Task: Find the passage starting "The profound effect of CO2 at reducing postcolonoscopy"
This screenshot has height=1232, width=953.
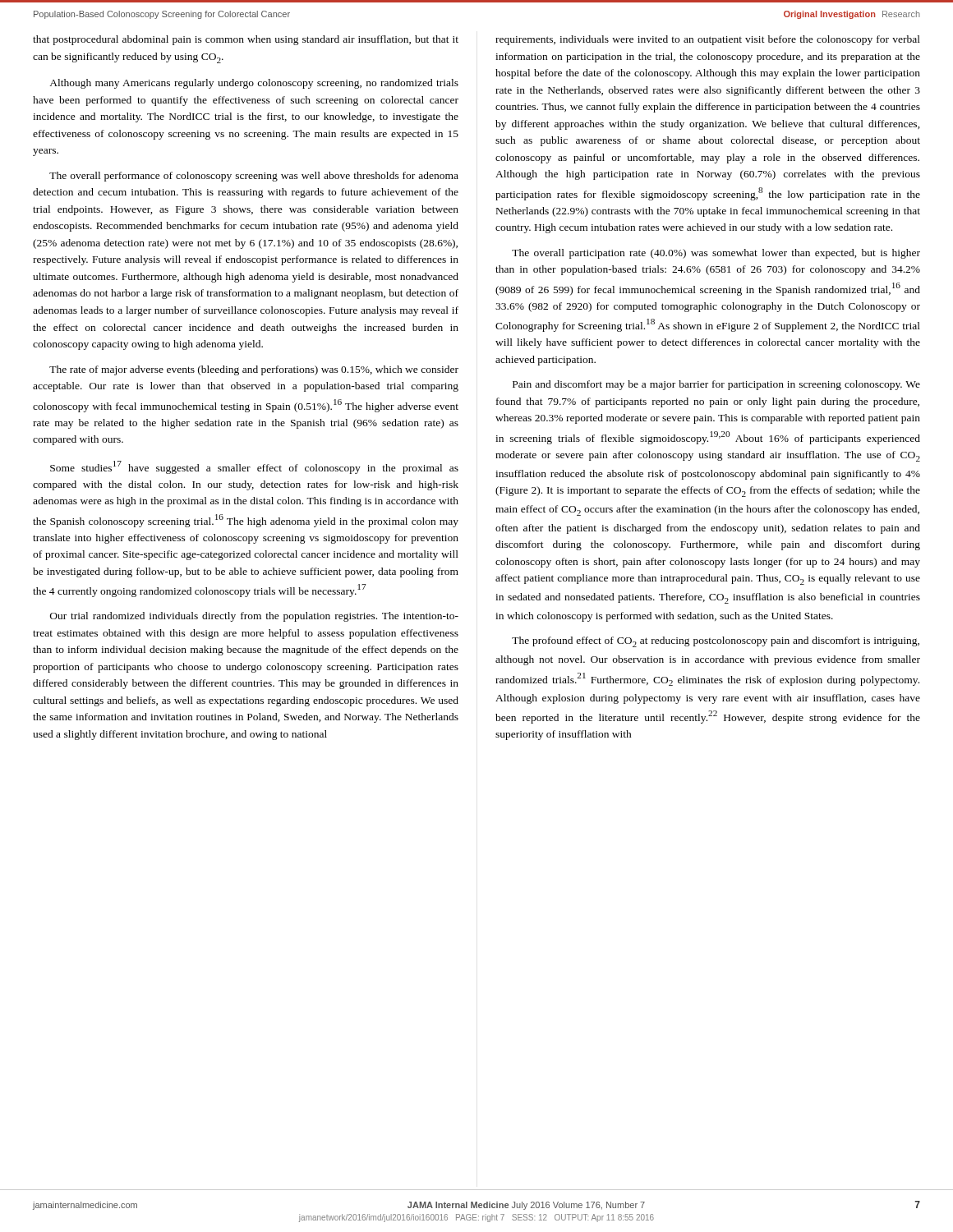Action: click(x=708, y=687)
